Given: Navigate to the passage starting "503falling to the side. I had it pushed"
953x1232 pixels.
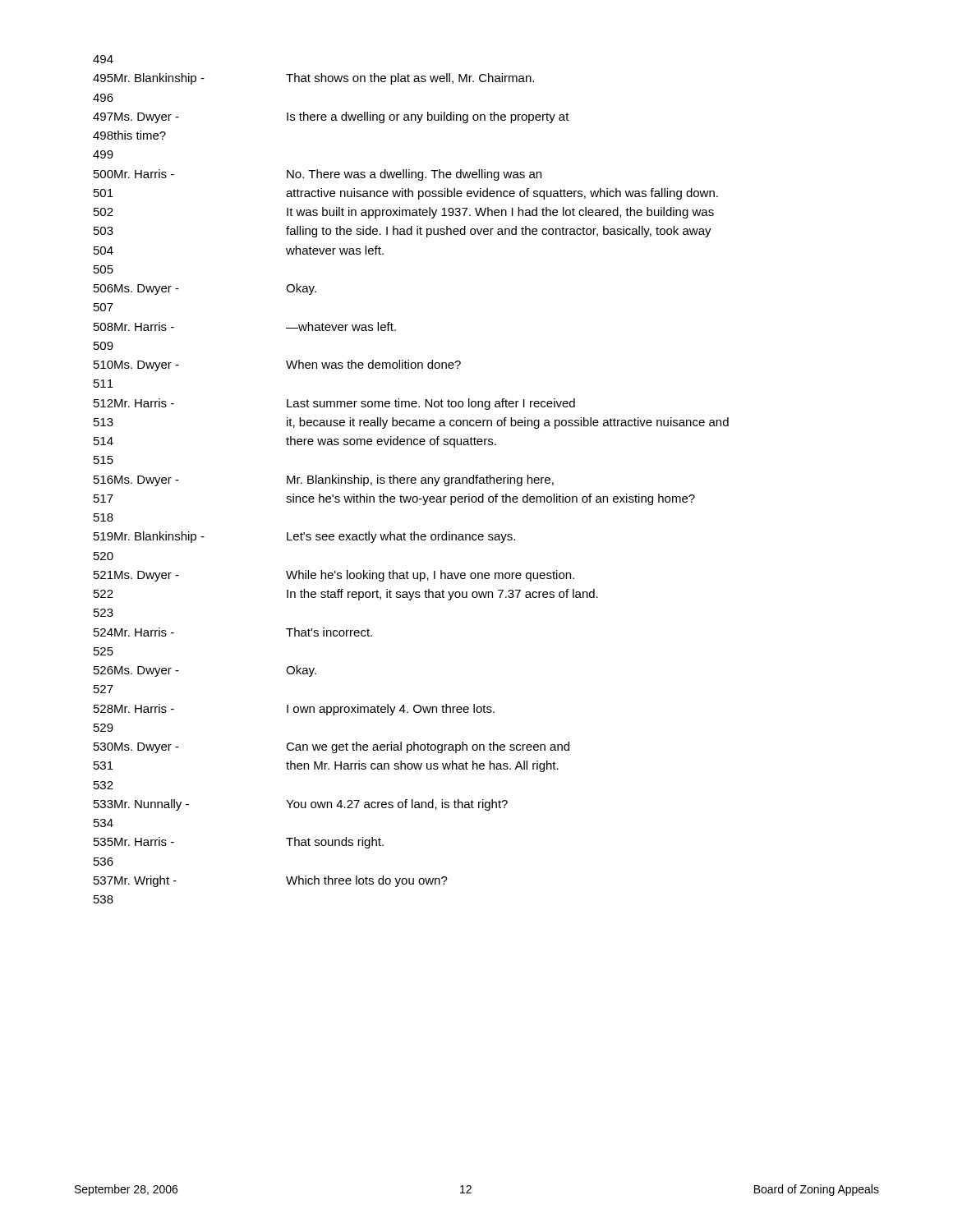Looking at the screenshot, I should (x=476, y=231).
